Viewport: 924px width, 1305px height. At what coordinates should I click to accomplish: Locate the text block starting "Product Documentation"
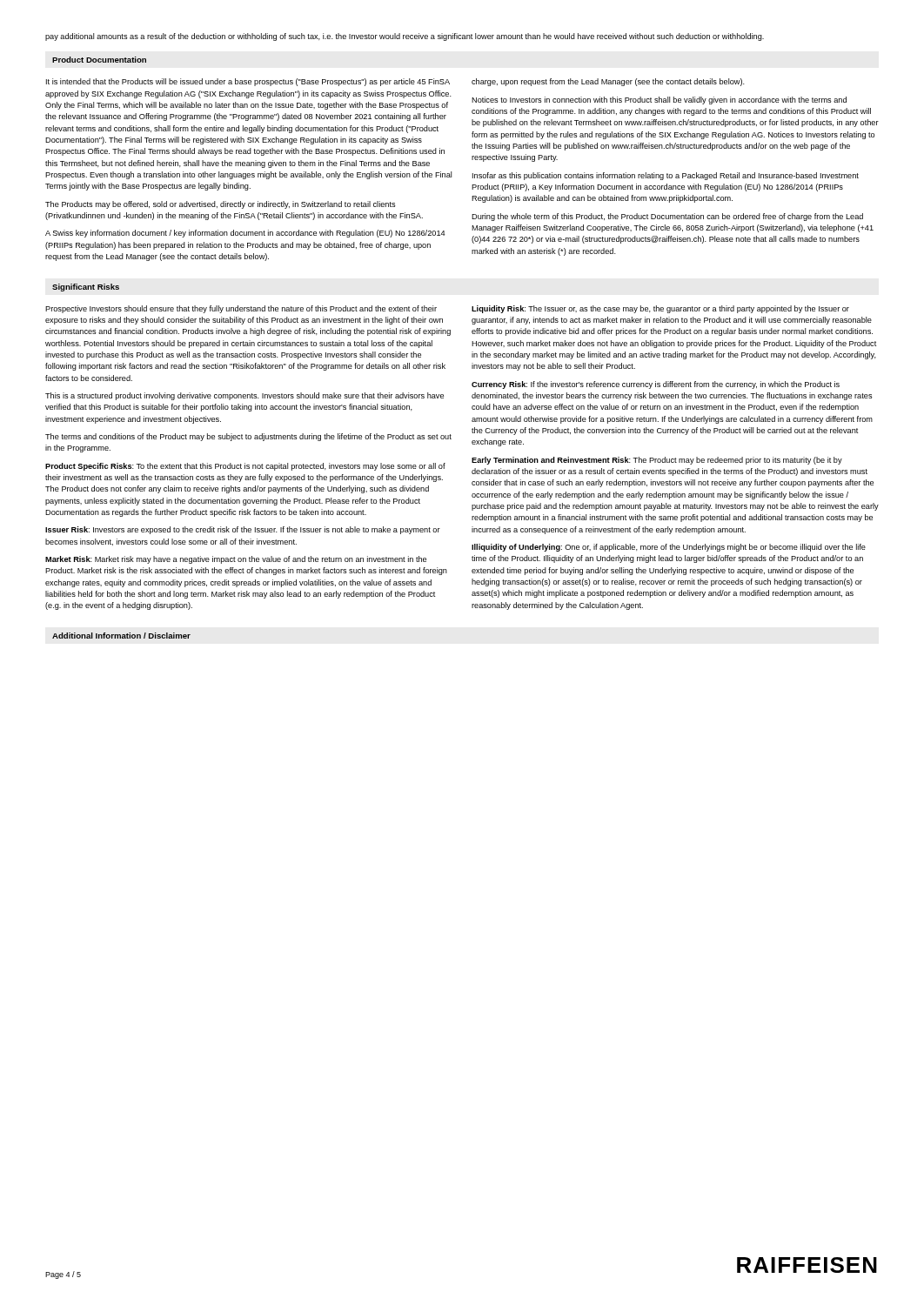99,60
